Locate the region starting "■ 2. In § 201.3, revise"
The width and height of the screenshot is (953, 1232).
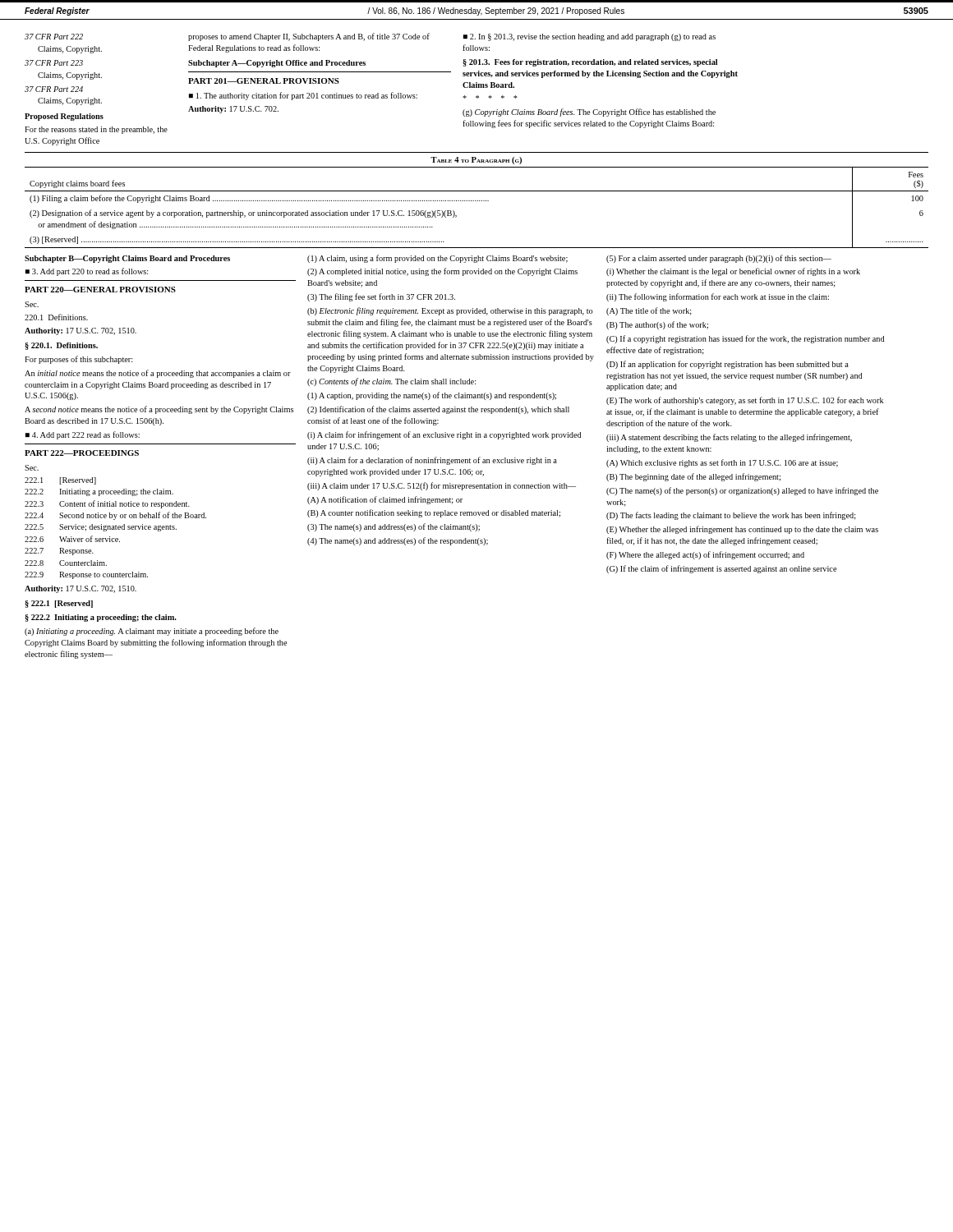[x=602, y=81]
